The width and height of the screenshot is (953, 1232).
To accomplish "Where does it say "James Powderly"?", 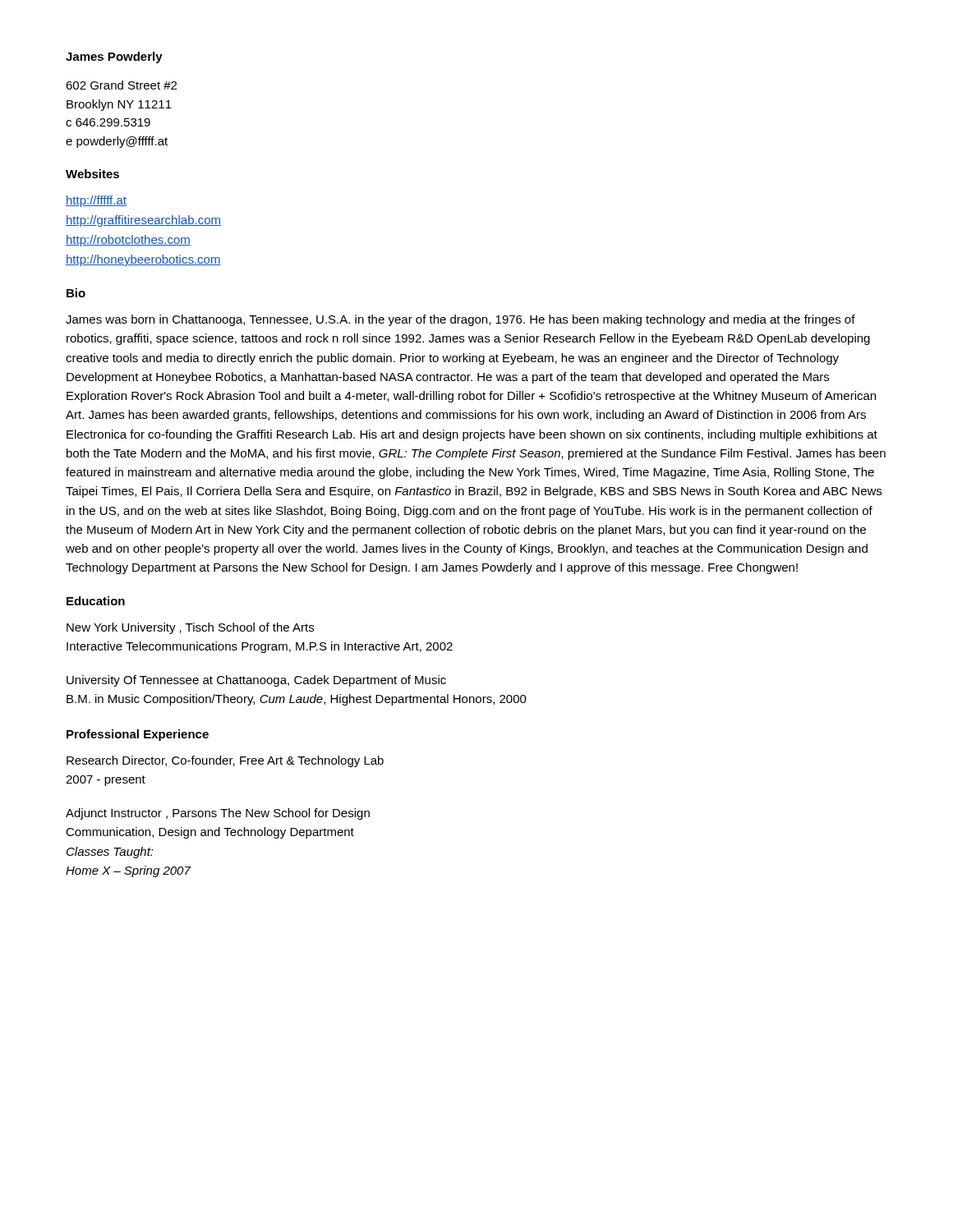I will [x=114, y=56].
